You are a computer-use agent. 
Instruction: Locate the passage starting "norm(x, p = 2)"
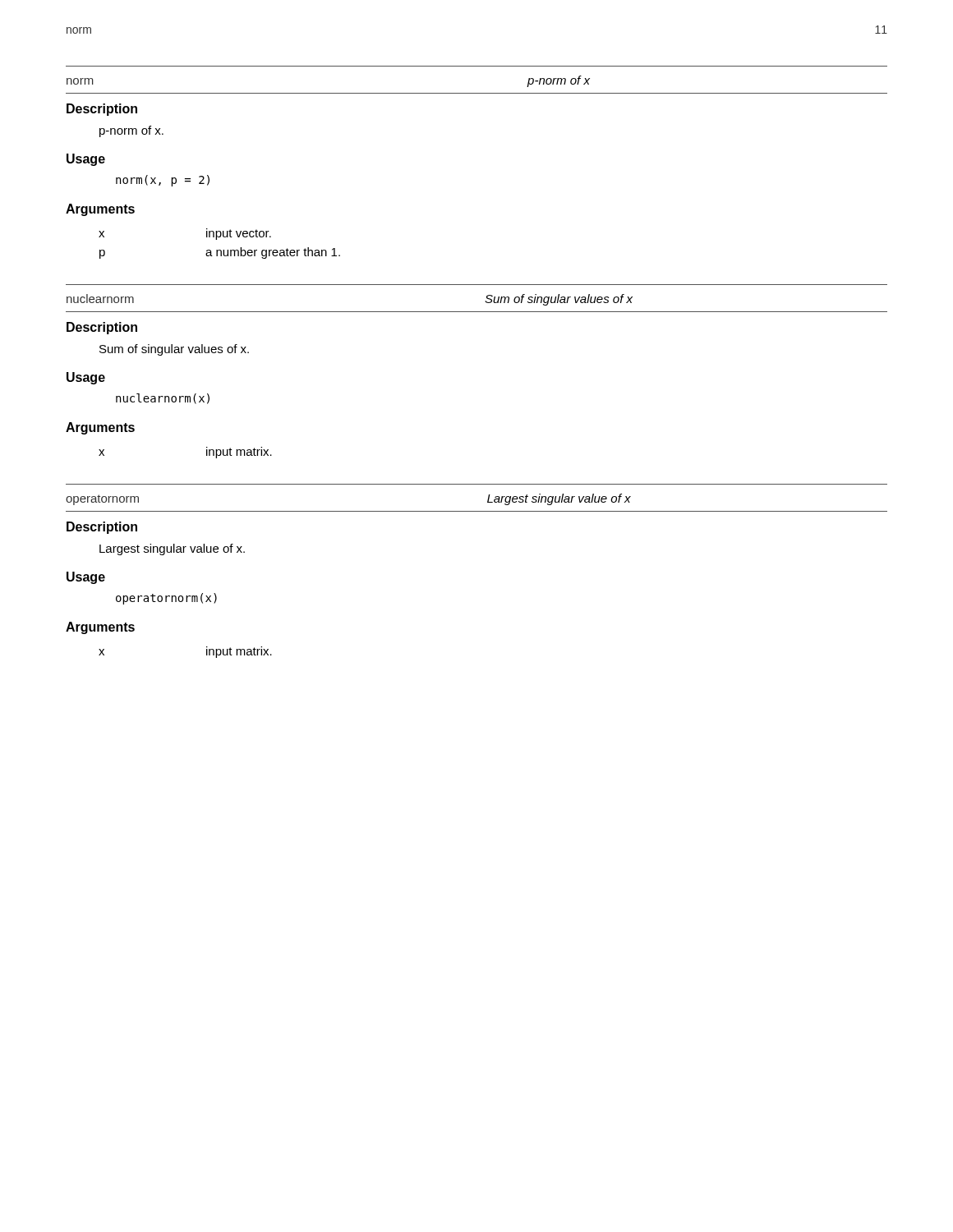163,180
